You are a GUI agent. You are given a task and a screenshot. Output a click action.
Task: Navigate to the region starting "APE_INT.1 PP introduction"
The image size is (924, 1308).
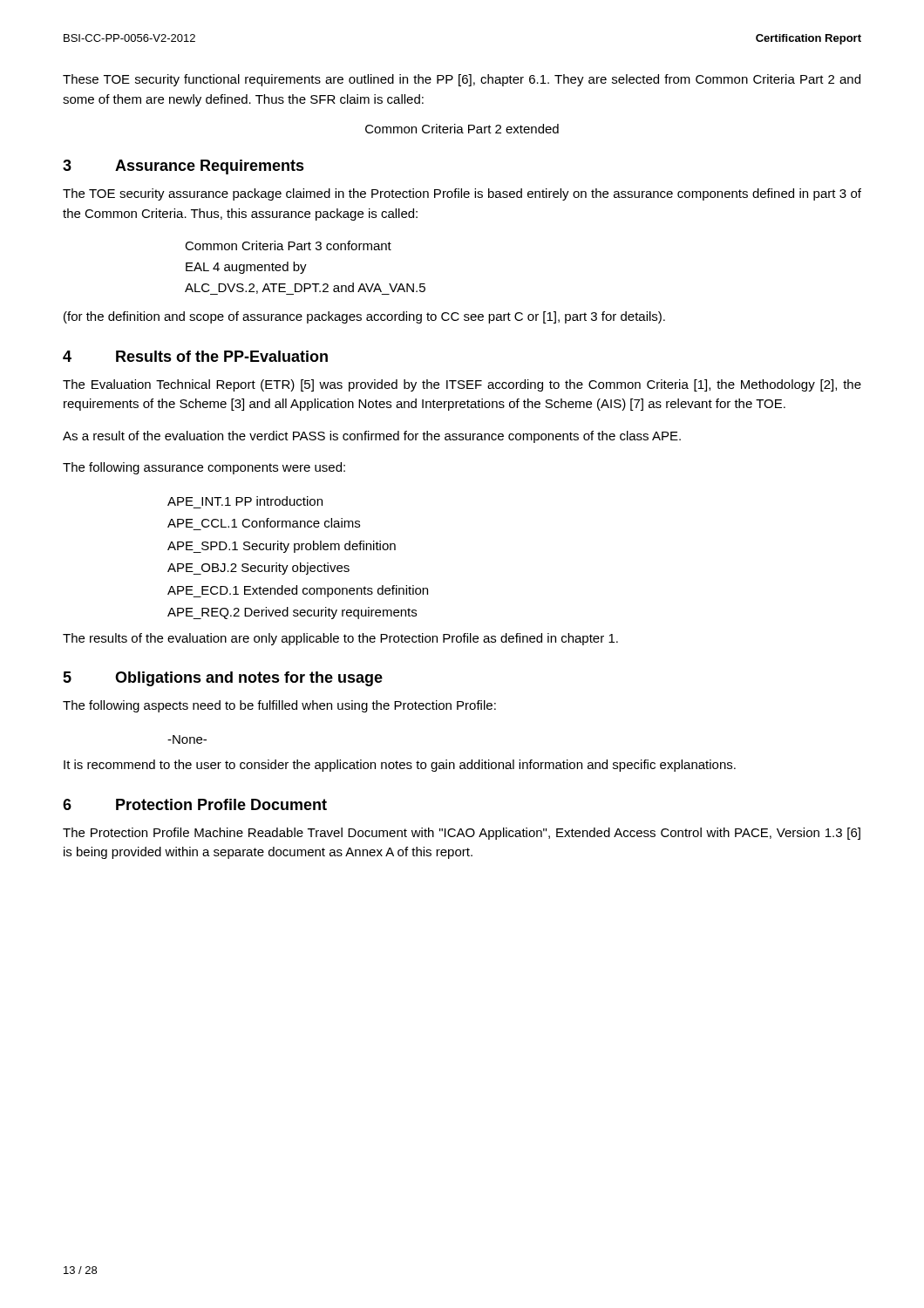(x=245, y=501)
